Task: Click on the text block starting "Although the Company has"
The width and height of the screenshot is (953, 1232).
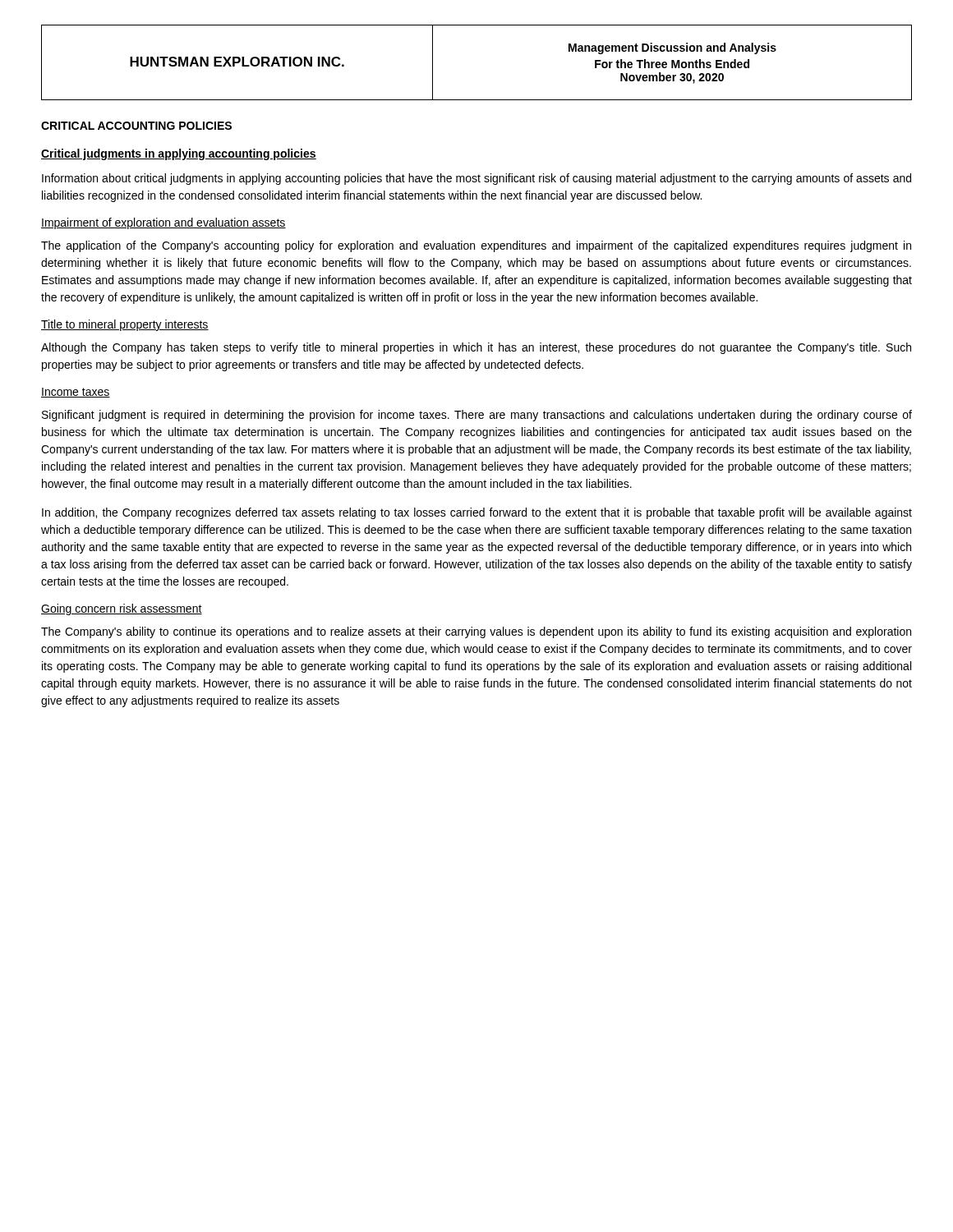Action: 476,356
